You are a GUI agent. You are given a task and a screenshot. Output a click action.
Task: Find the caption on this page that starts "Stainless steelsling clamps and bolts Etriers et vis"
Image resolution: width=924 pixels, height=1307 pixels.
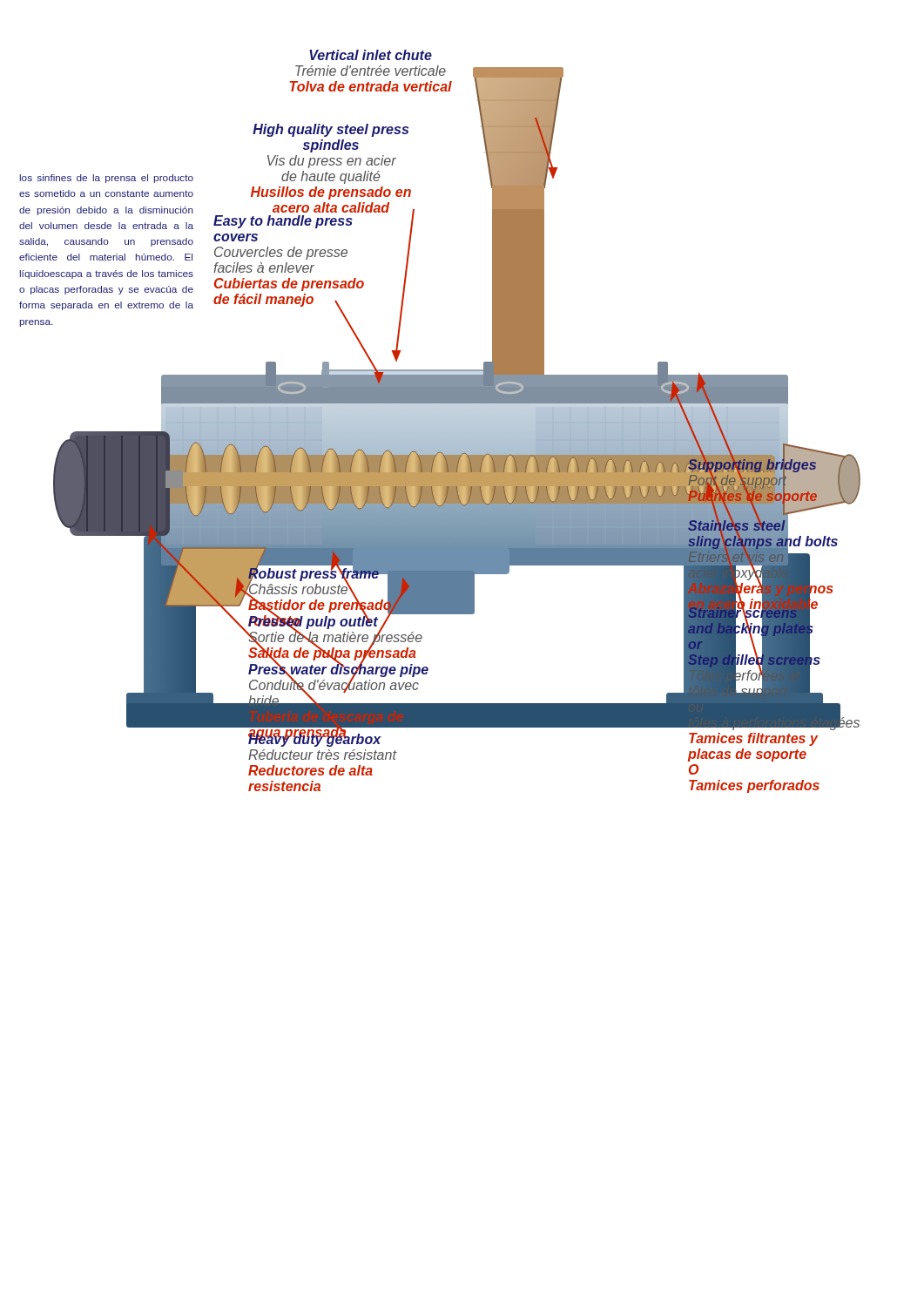(763, 565)
